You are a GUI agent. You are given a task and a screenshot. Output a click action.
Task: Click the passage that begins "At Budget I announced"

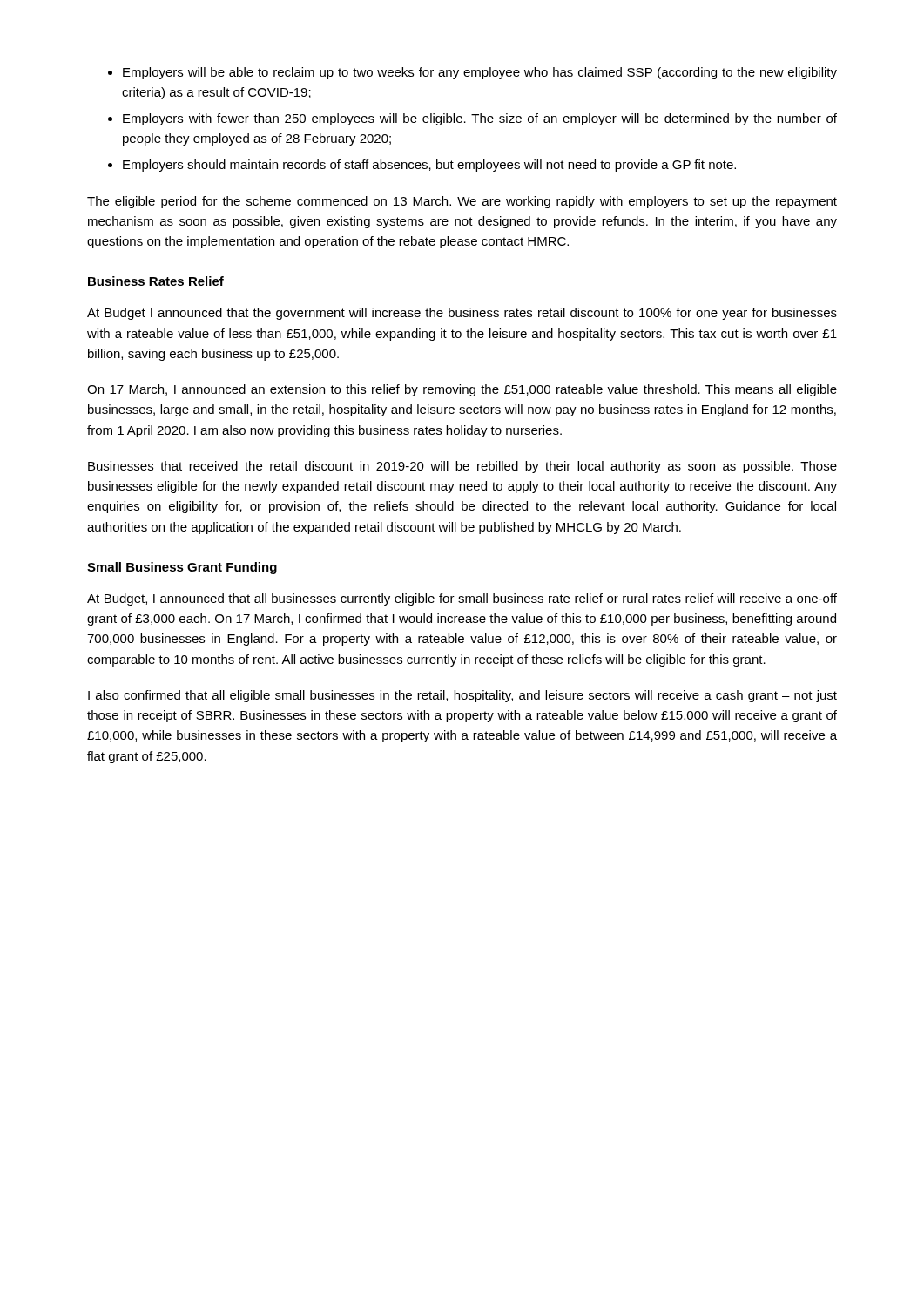462,333
